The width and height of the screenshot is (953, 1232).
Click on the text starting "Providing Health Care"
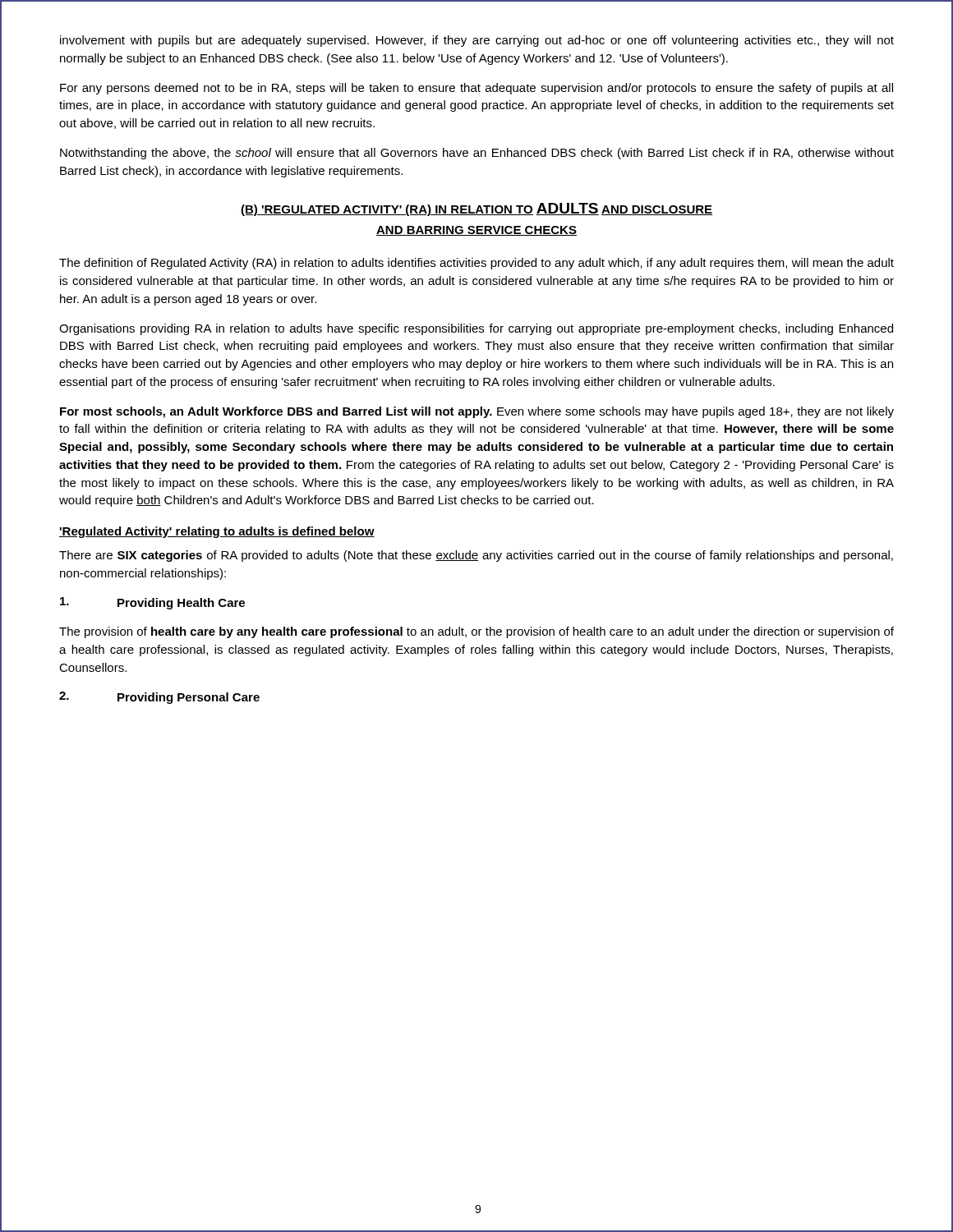pos(152,602)
